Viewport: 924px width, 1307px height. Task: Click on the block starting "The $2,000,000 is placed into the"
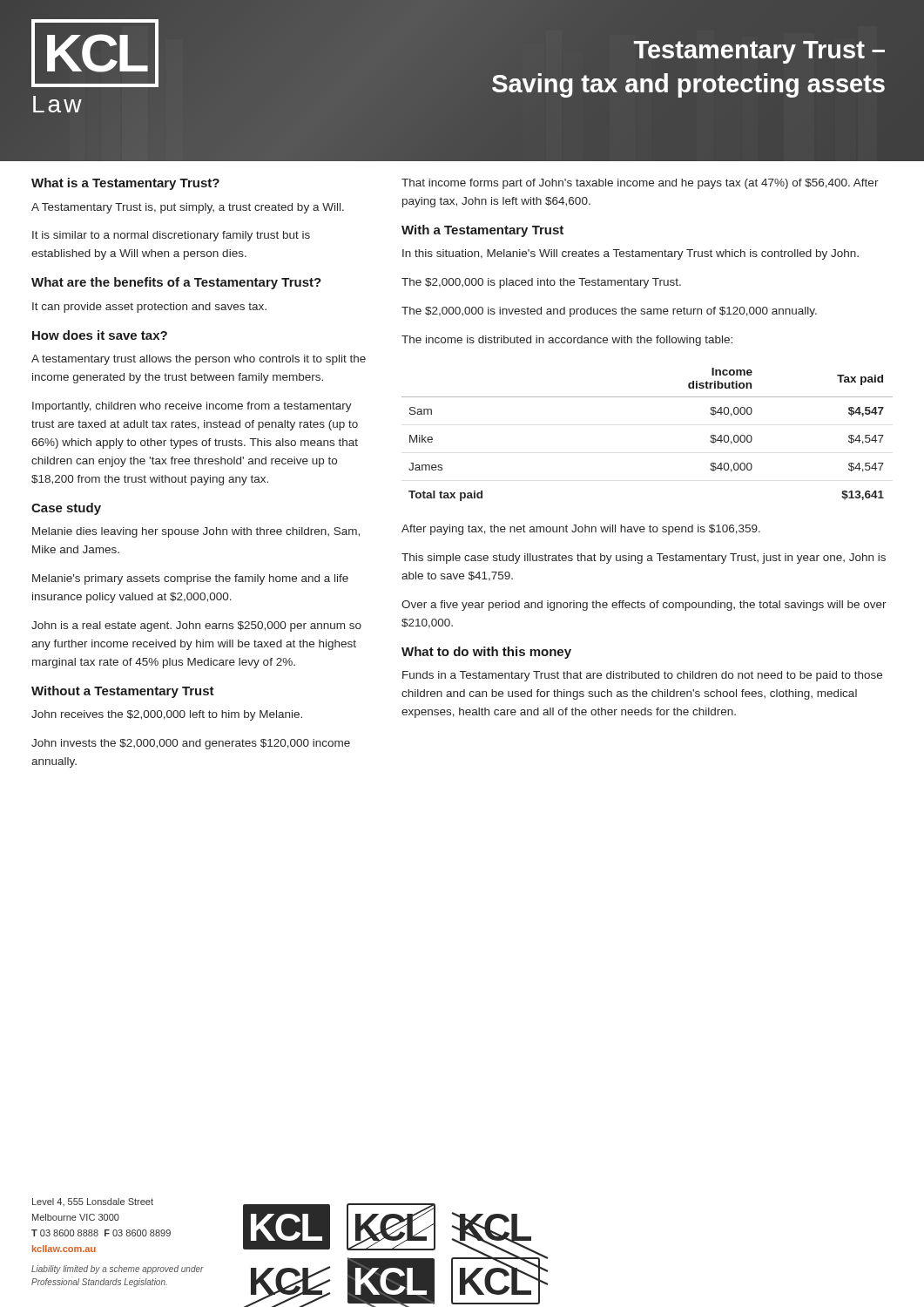(x=647, y=283)
